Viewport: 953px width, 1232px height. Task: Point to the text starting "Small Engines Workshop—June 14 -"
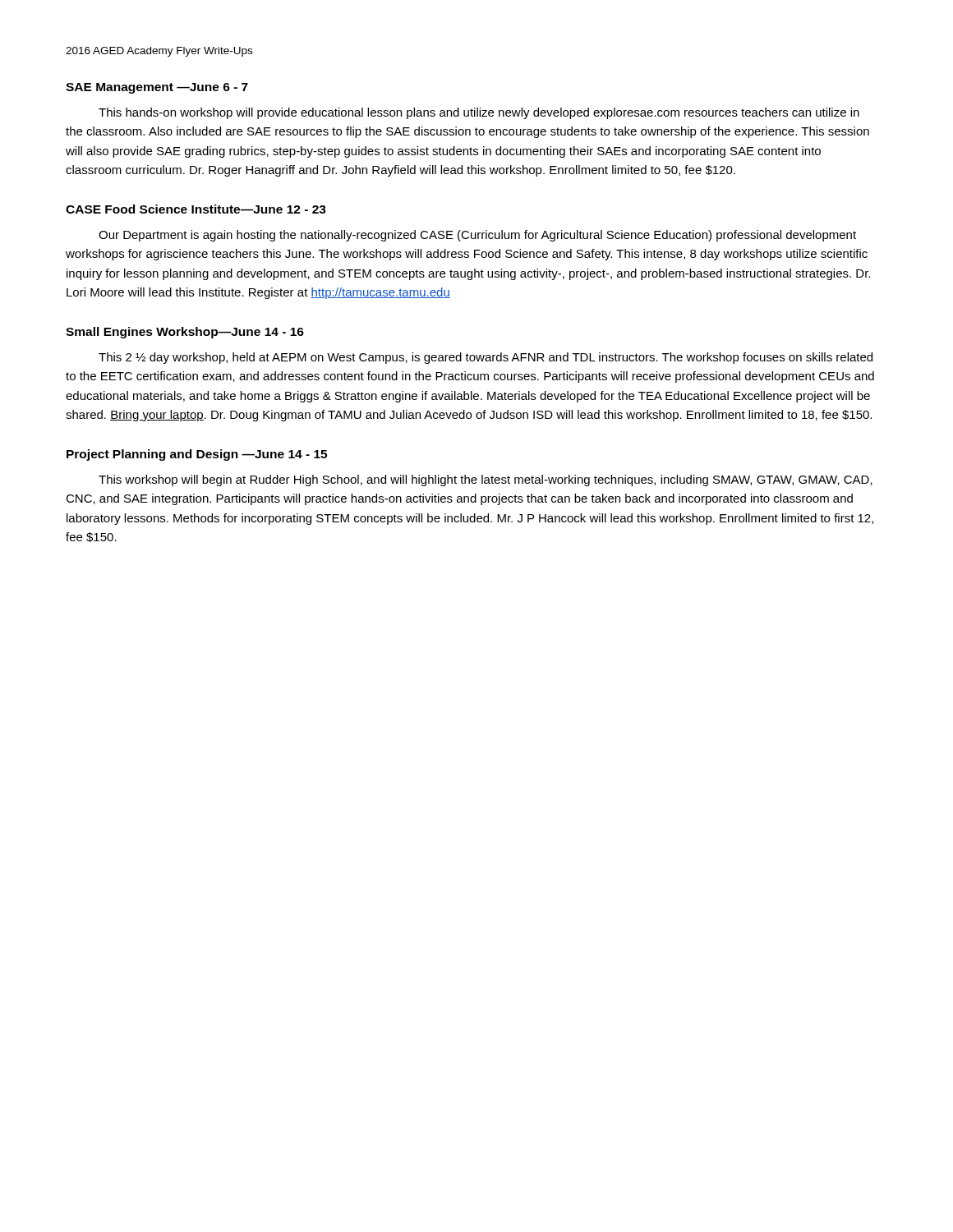(x=185, y=331)
